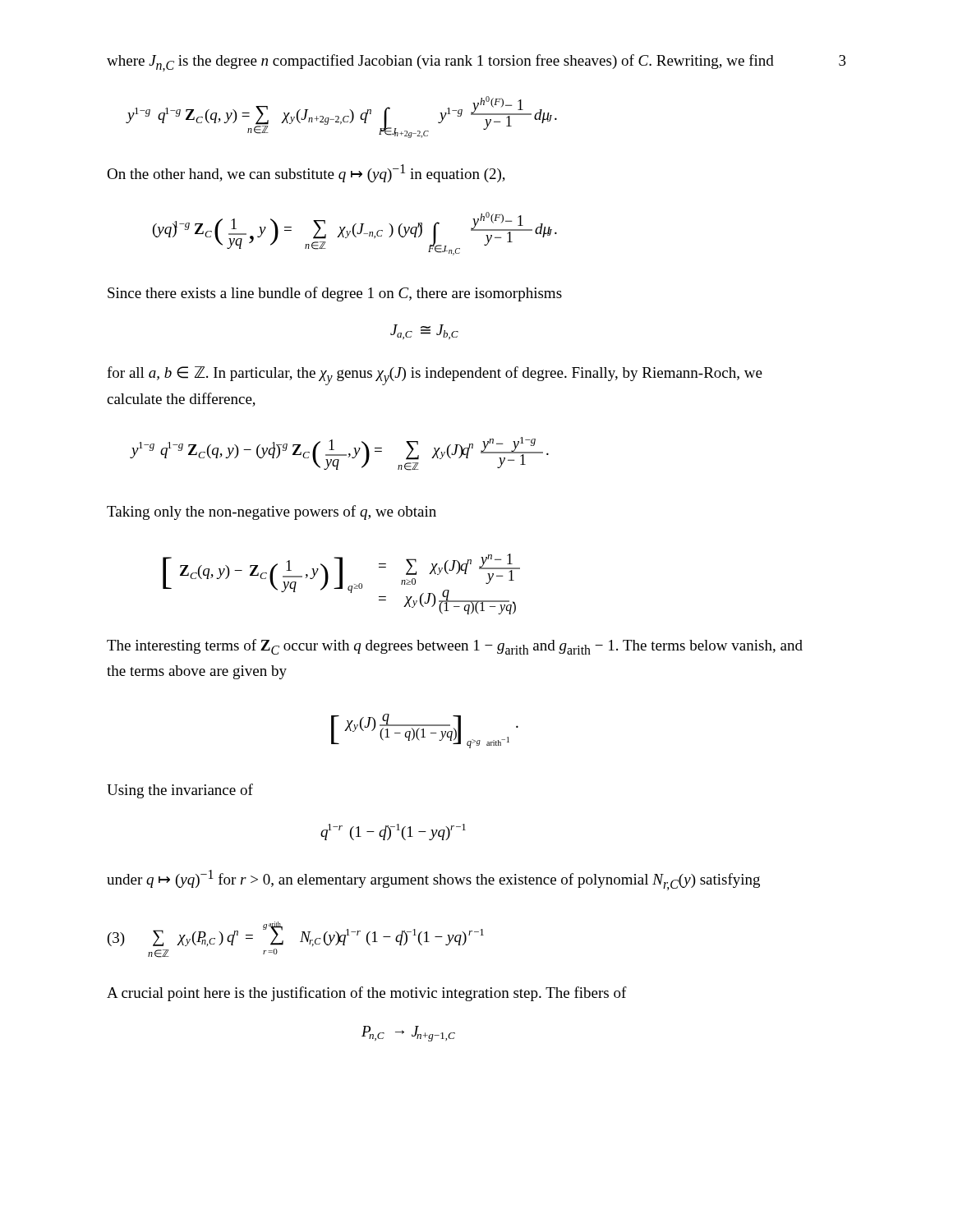Click on the text starting "[ Z C"
Image resolution: width=953 pixels, height=1232 pixels.
coord(444,576)
